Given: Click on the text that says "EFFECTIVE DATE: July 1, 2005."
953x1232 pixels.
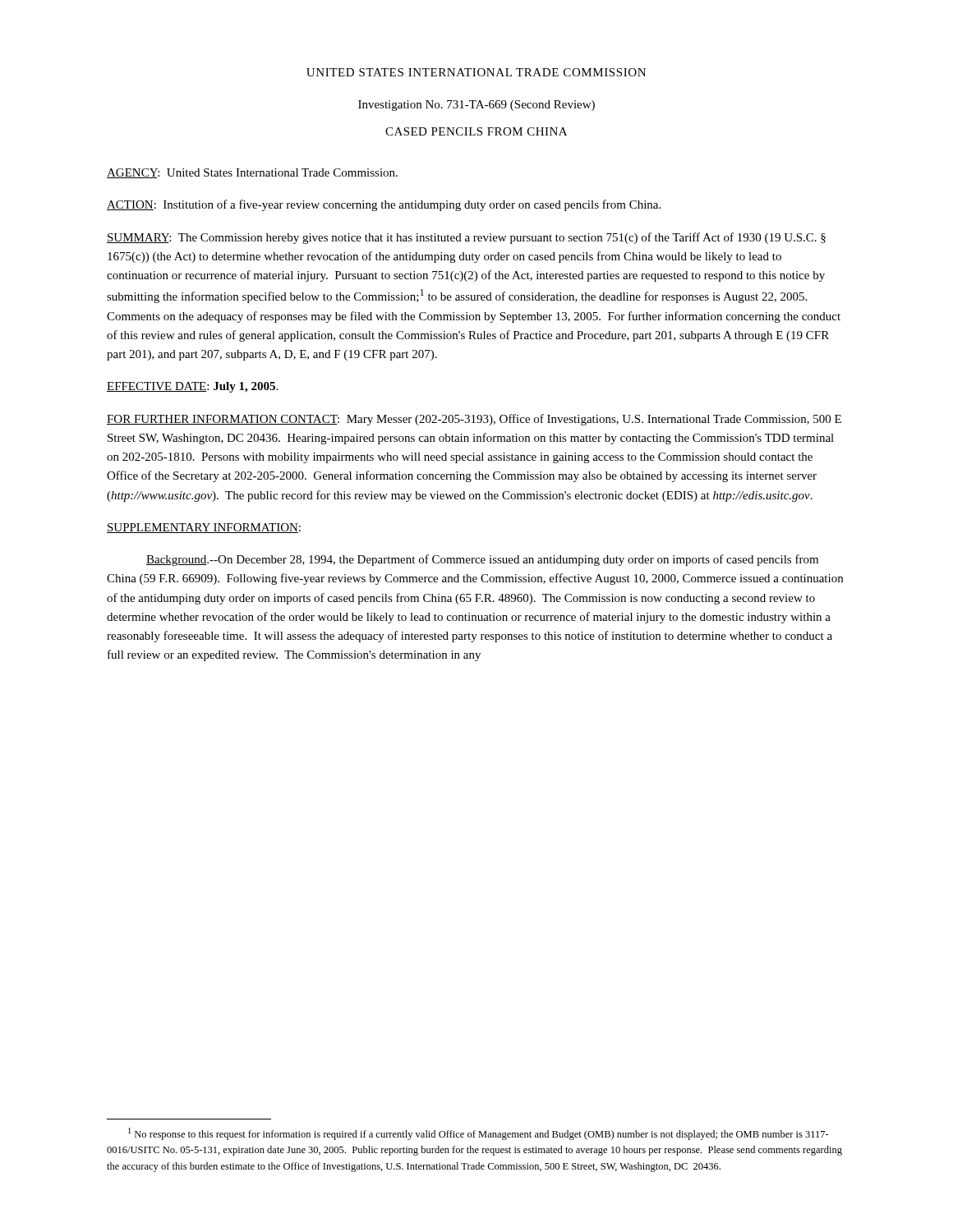Looking at the screenshot, I should point(192,387).
